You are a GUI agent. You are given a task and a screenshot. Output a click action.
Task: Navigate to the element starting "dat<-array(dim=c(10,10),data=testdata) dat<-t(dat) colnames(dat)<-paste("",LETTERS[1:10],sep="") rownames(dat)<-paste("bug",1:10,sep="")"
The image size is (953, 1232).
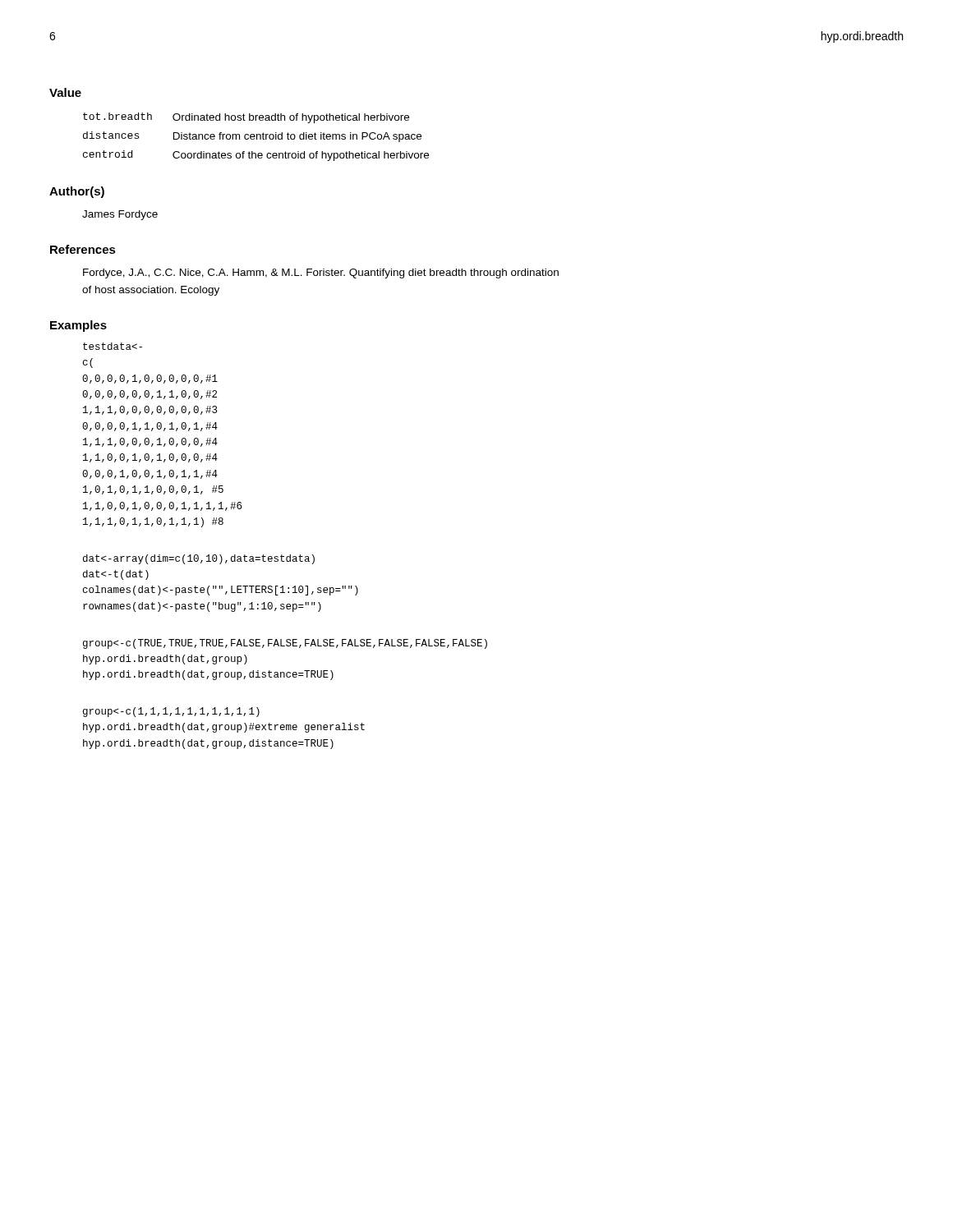tap(221, 583)
